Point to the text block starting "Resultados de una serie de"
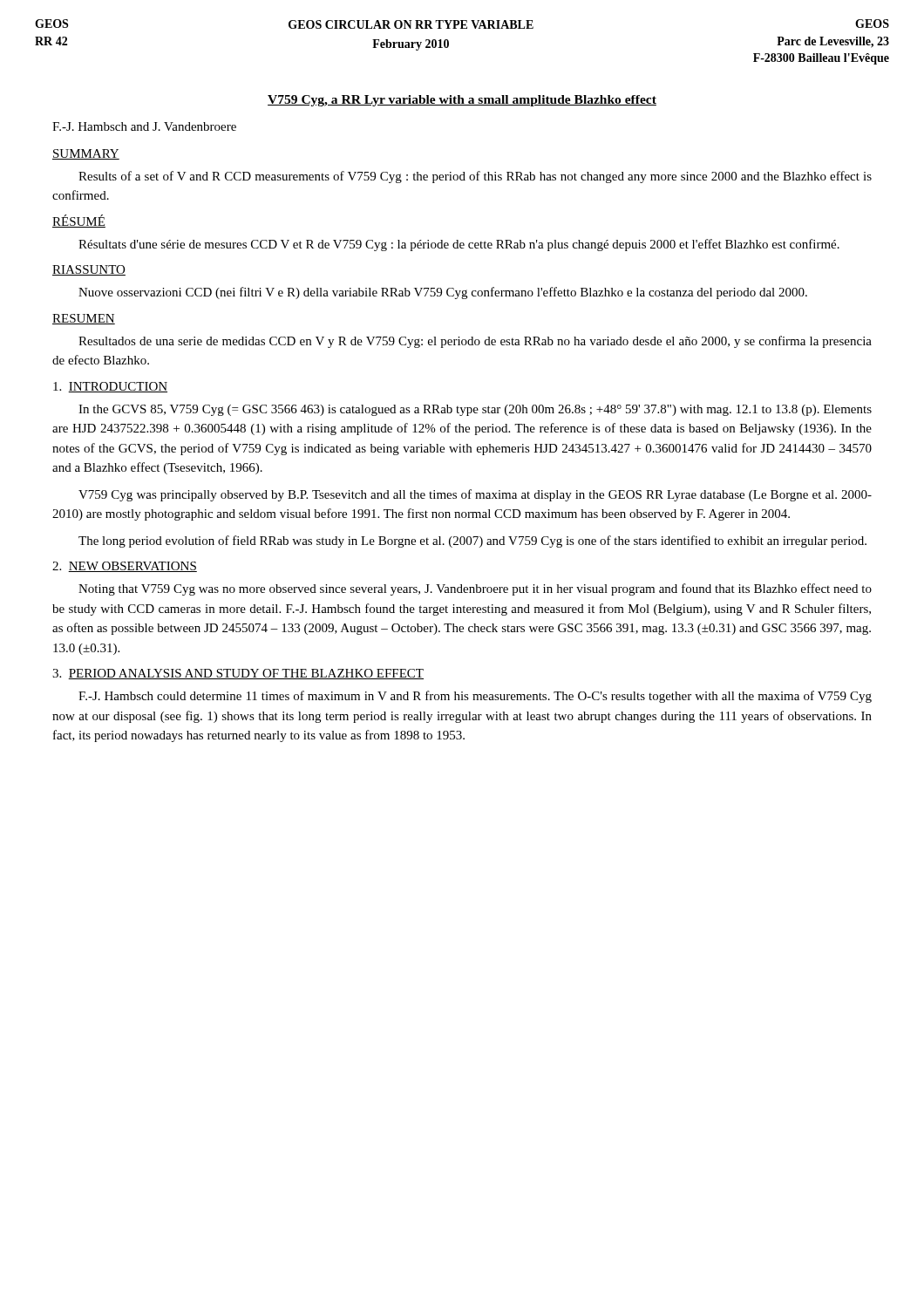Viewport: 924px width, 1308px height. coord(462,351)
